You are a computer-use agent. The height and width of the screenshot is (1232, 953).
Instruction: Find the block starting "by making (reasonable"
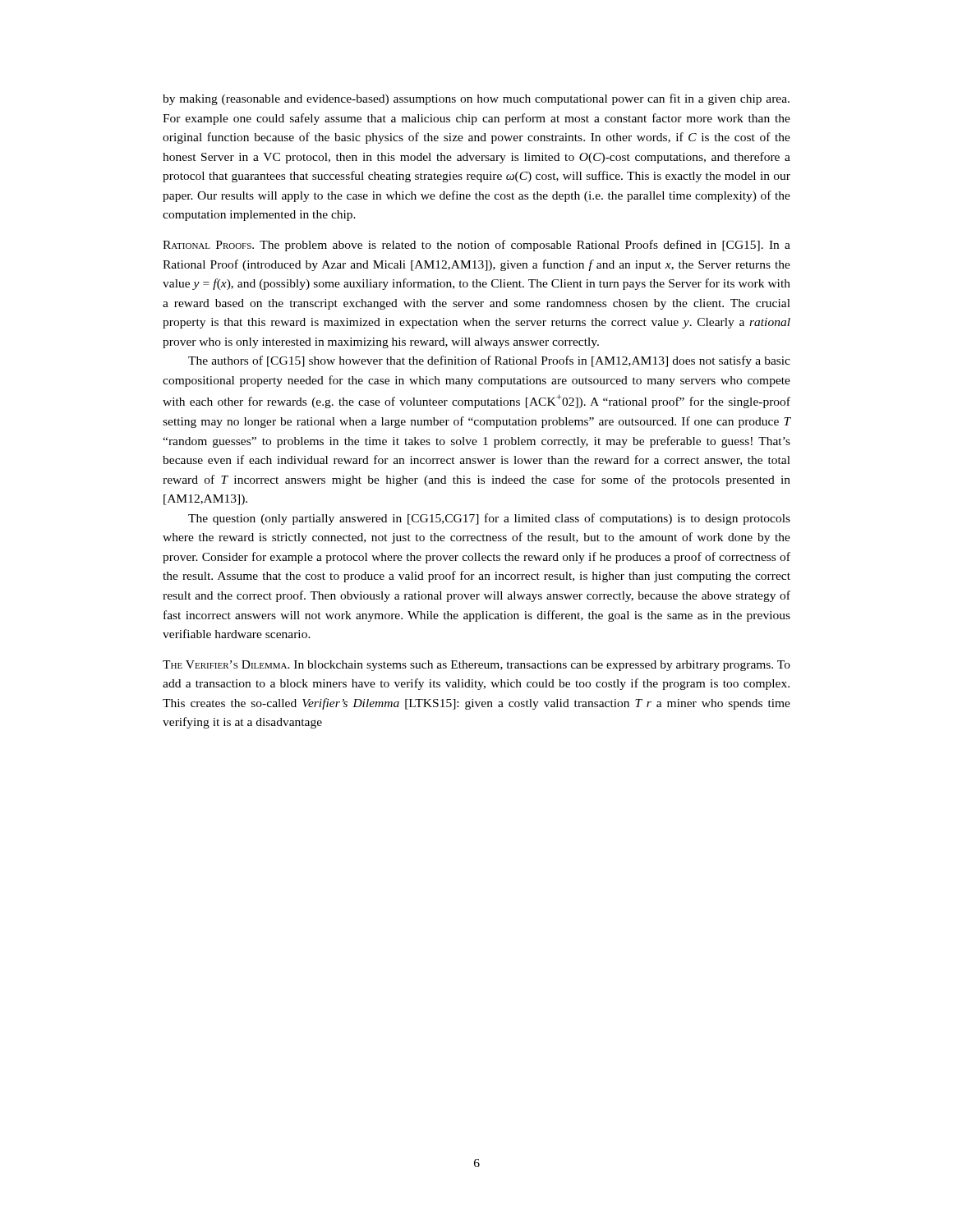(x=476, y=410)
